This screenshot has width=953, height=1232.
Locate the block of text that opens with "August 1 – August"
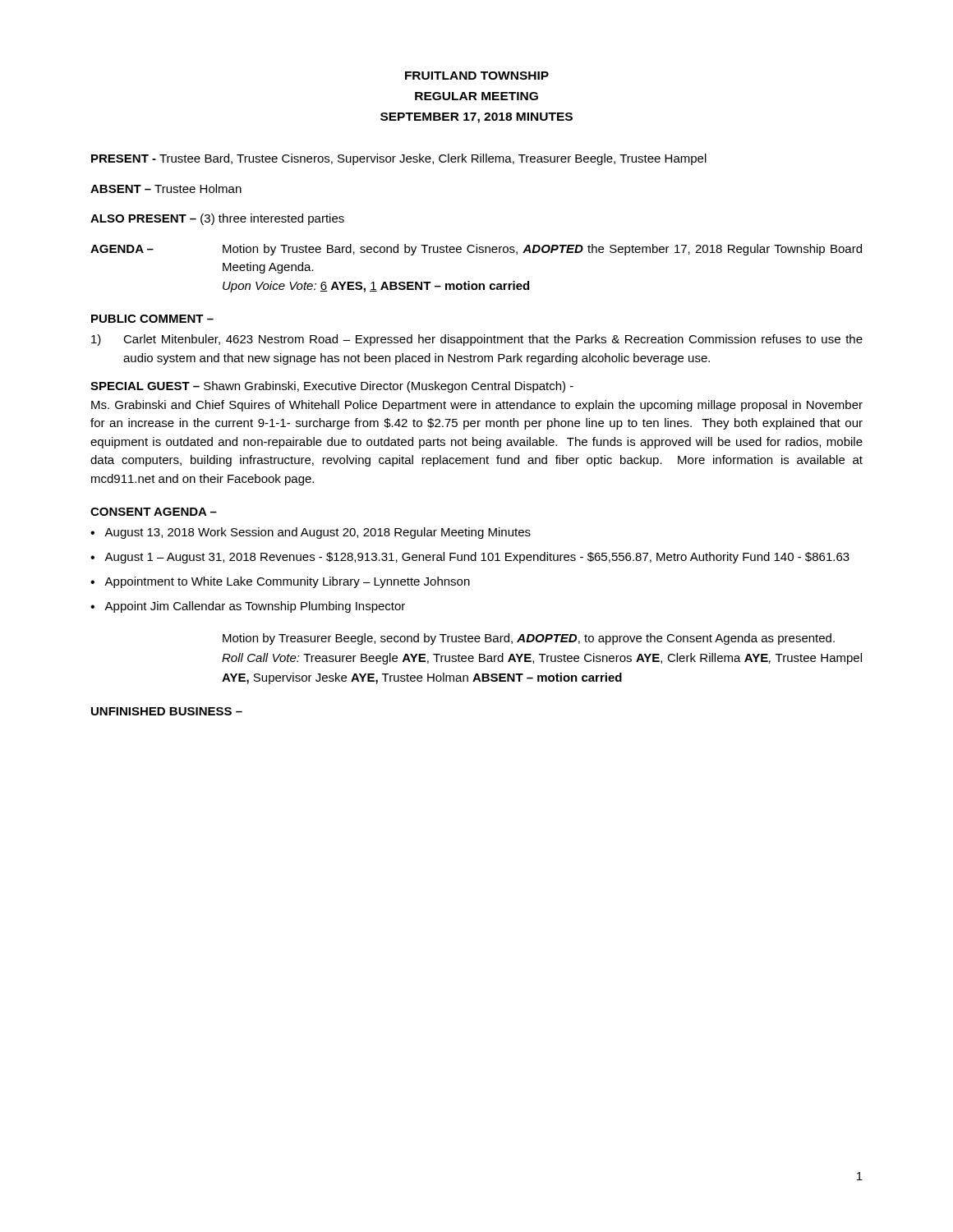click(477, 557)
